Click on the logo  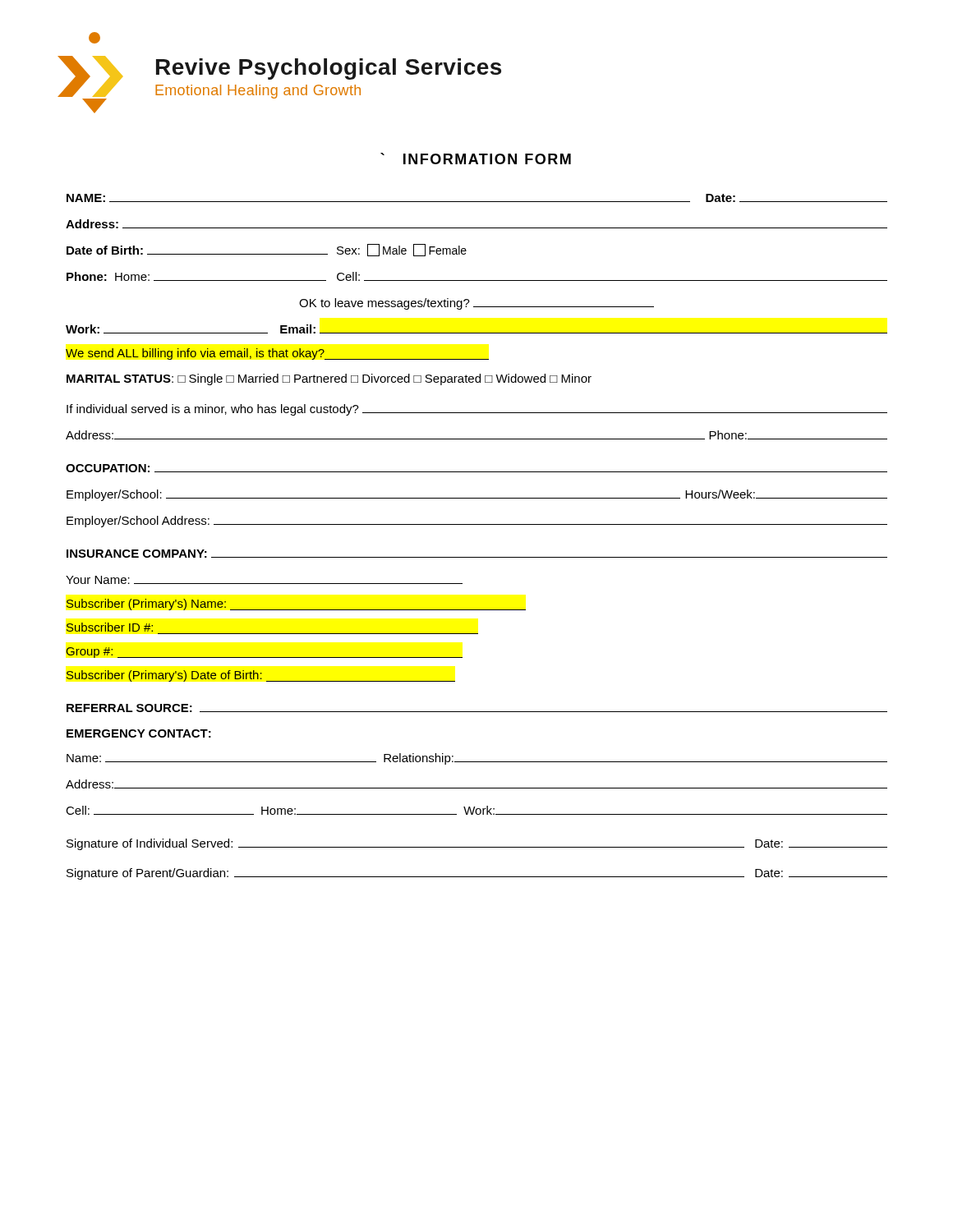pos(476,65)
